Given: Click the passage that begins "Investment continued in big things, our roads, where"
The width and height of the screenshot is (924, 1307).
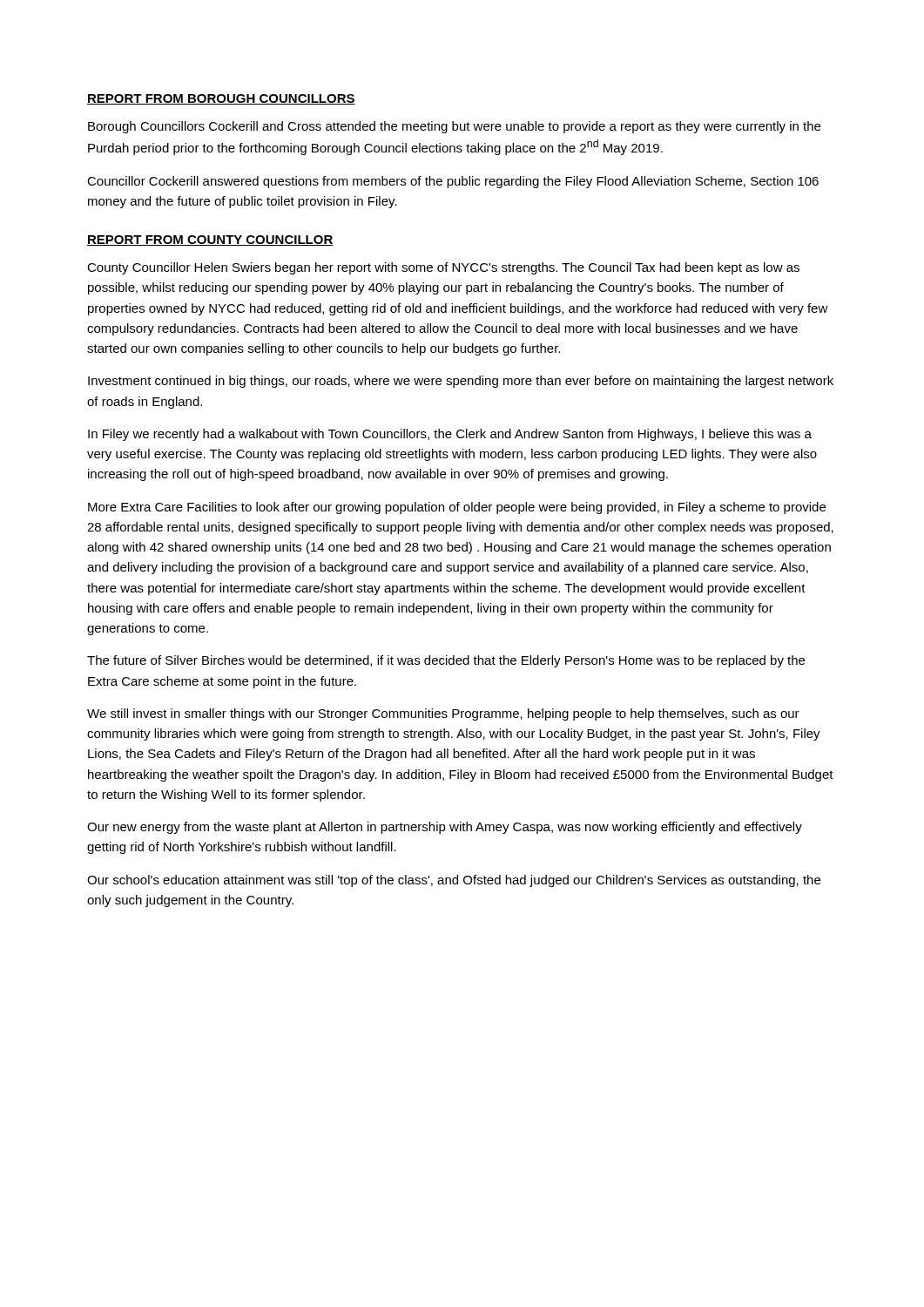Looking at the screenshot, I should 460,391.
